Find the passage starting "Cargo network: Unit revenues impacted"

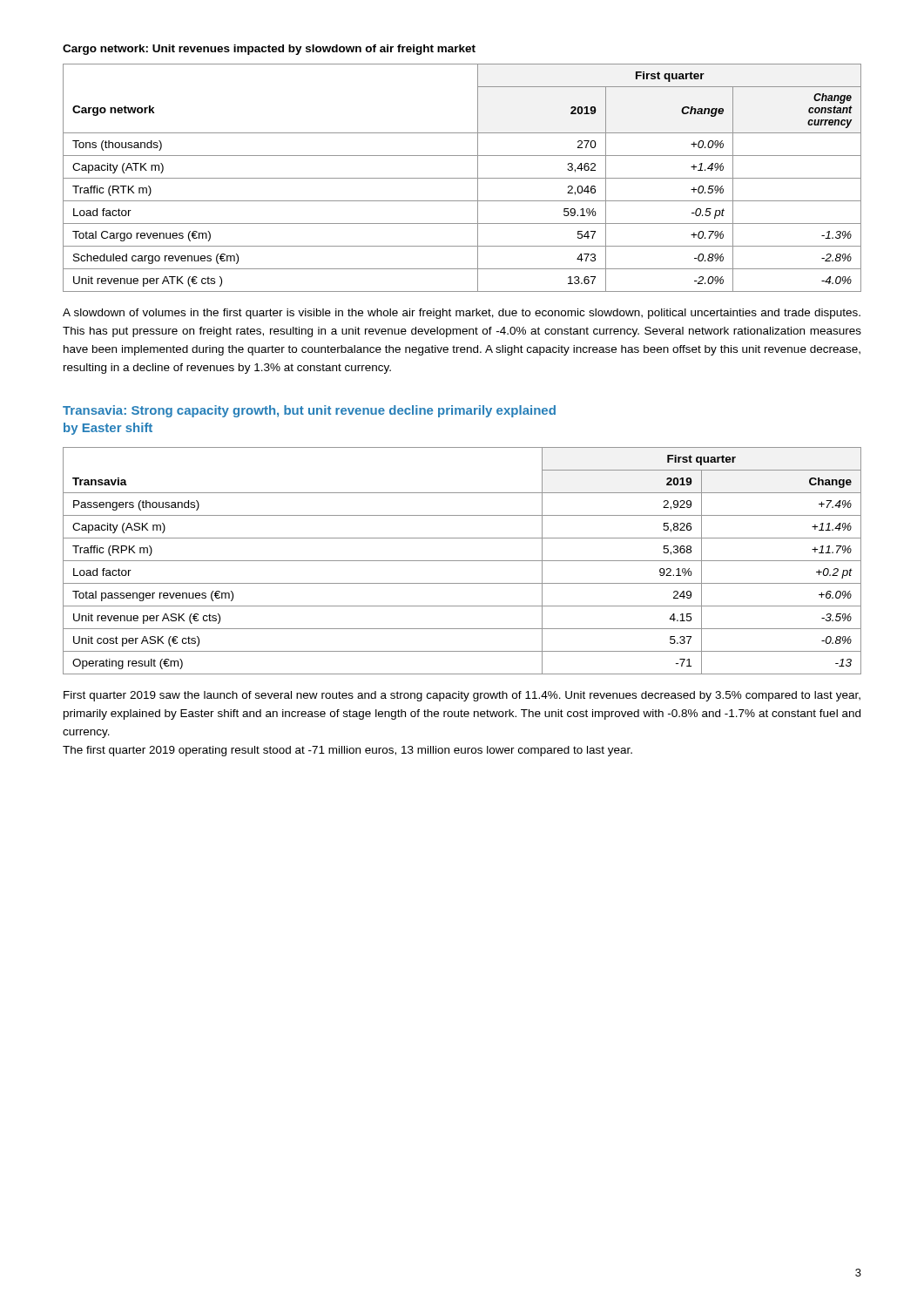point(269,48)
